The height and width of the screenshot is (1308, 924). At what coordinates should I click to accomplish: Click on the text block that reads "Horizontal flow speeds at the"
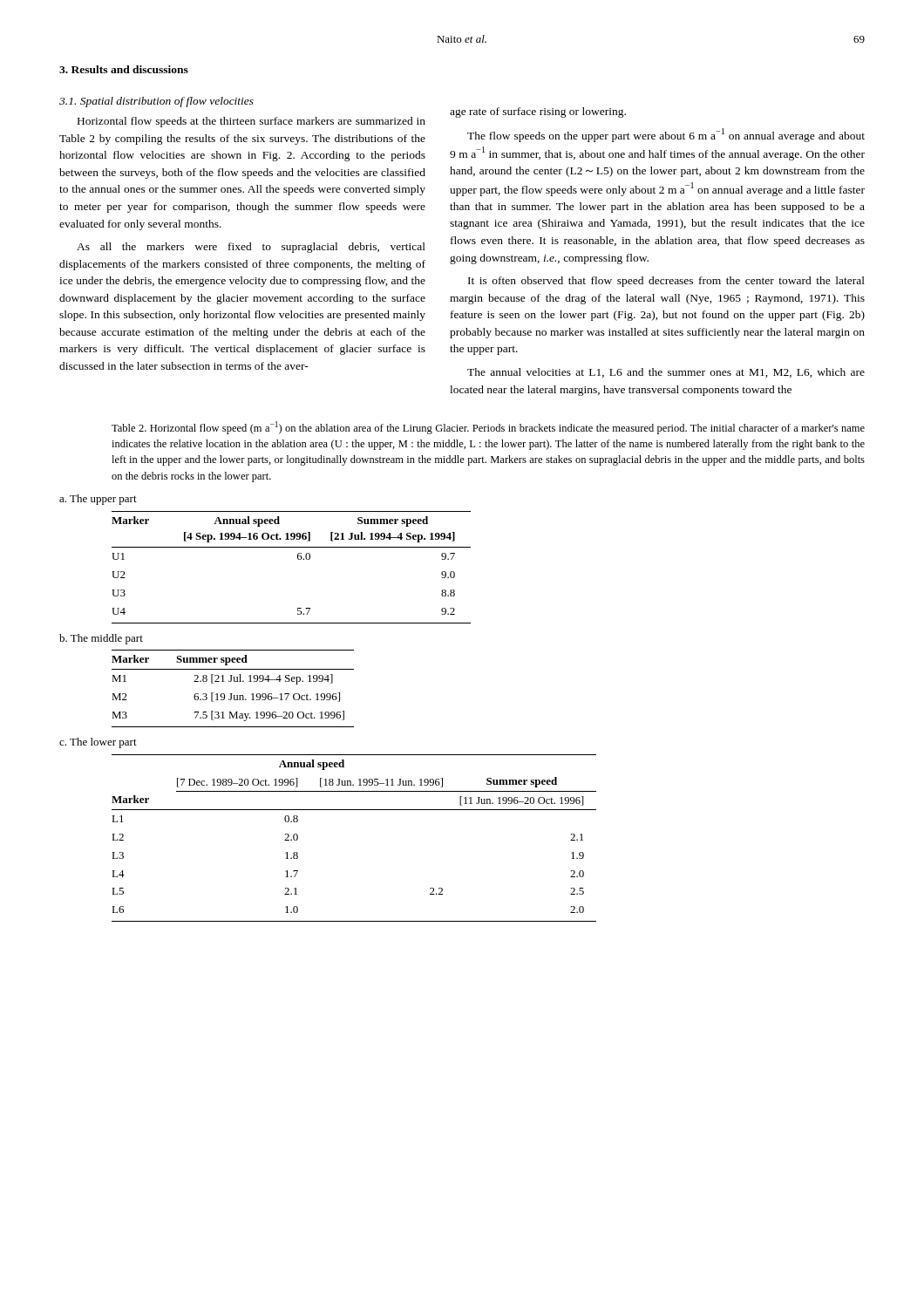coord(242,172)
